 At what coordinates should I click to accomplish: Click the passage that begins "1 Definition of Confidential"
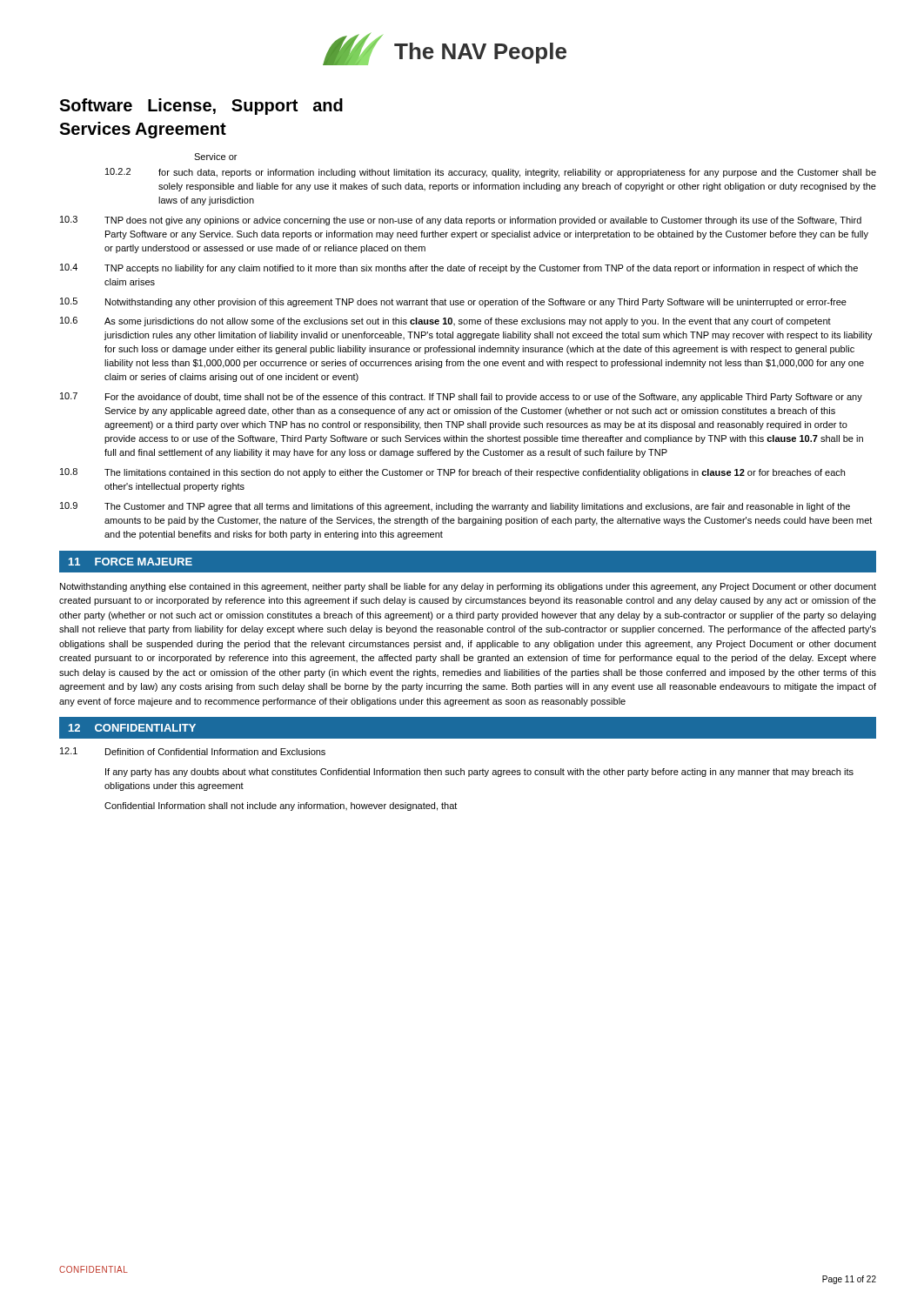[193, 751]
